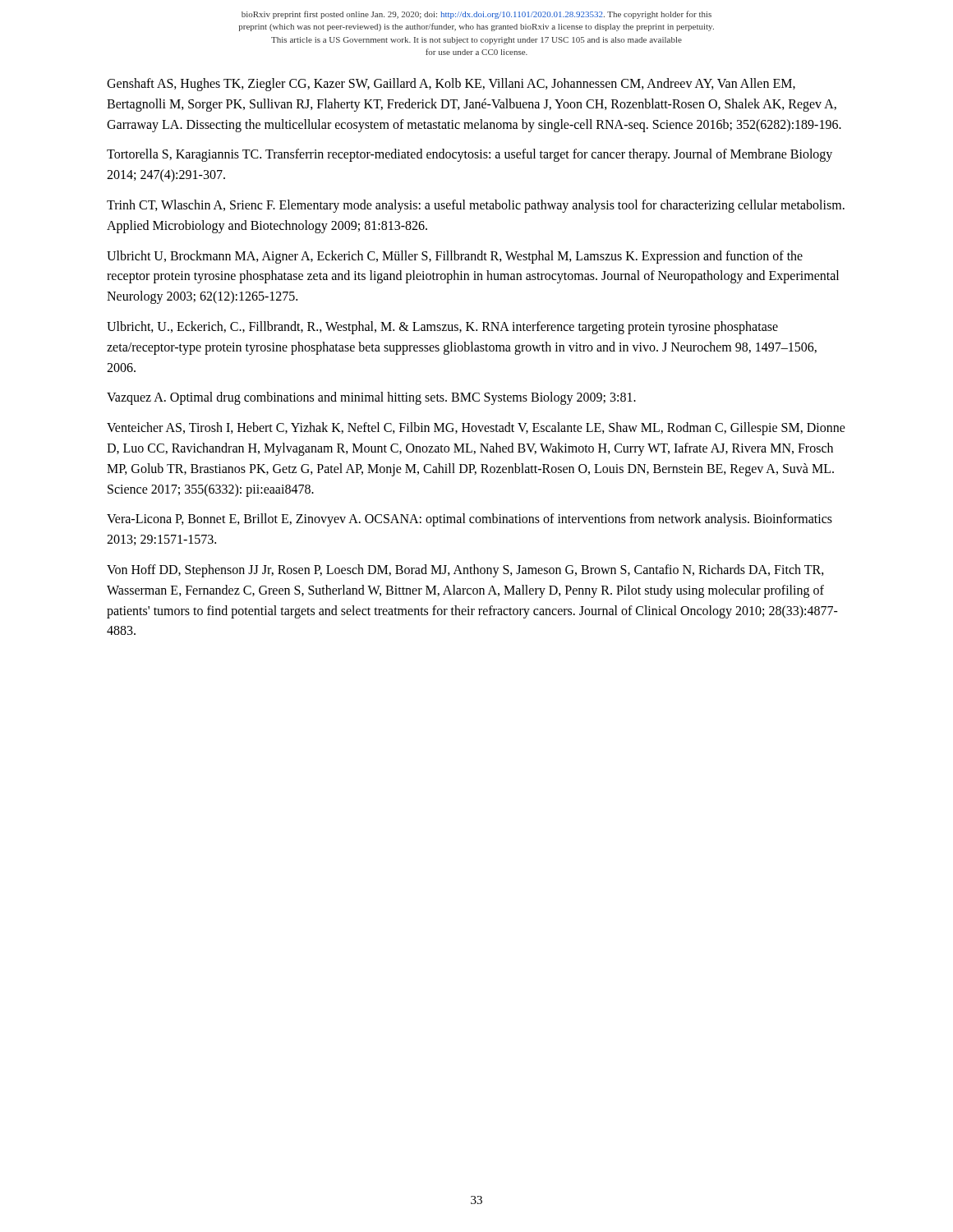
Task: Find the text block that reads "Von Hoff DD, Stephenson JJ Jr, Rosen P,"
Action: tap(472, 600)
